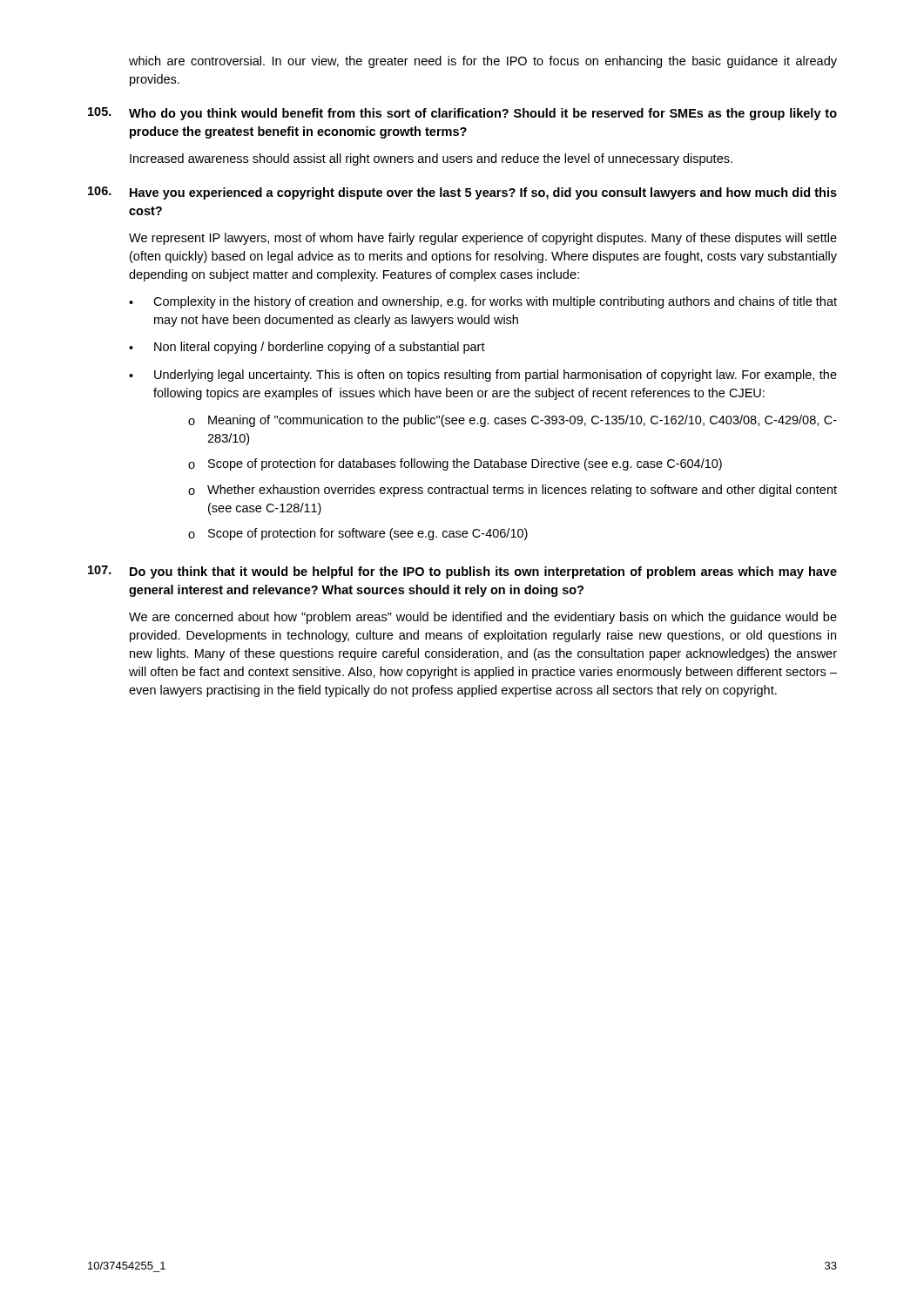Locate the text block containing "We are concerned about how "problem areas""

point(483,654)
